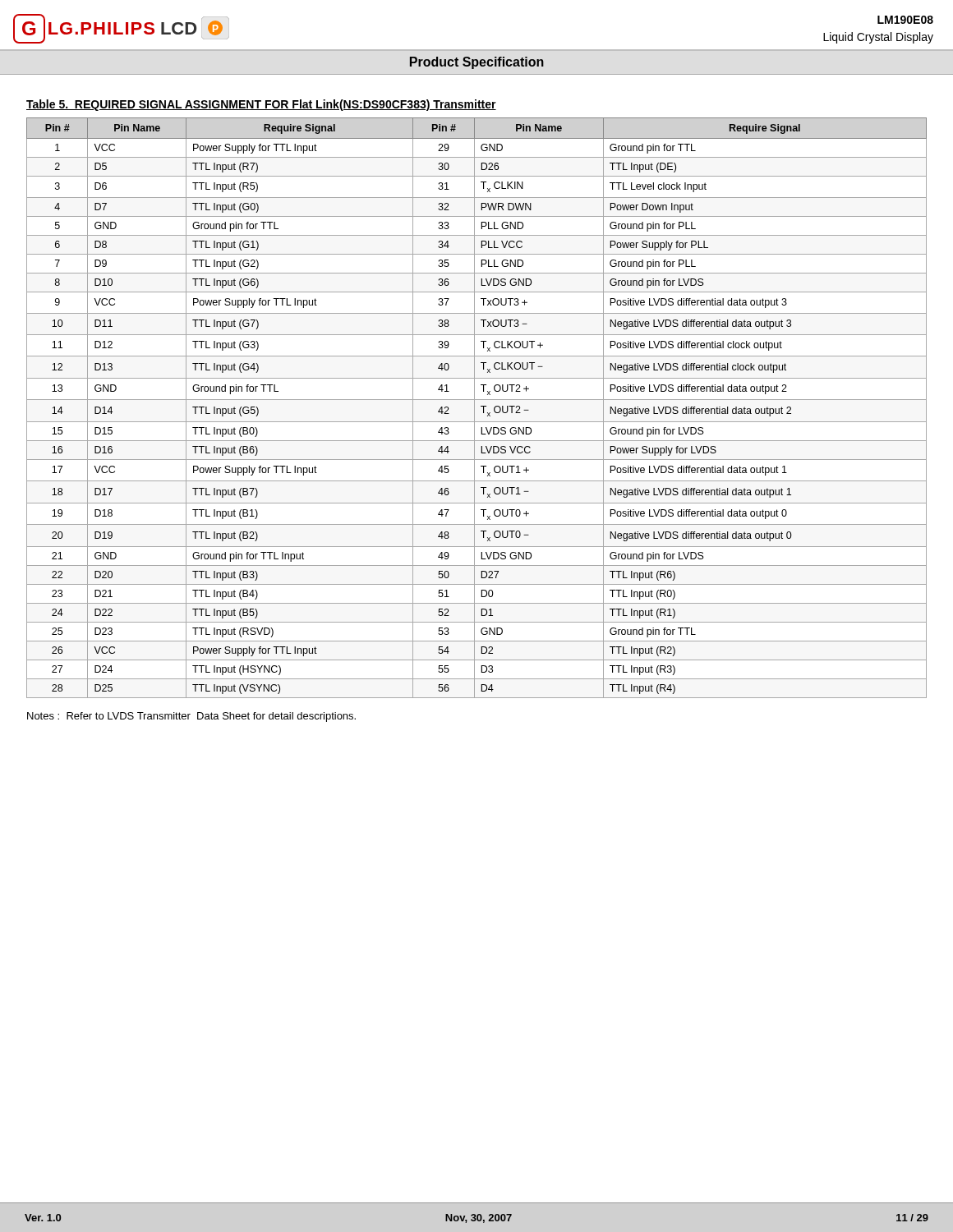Click the table

point(476,408)
